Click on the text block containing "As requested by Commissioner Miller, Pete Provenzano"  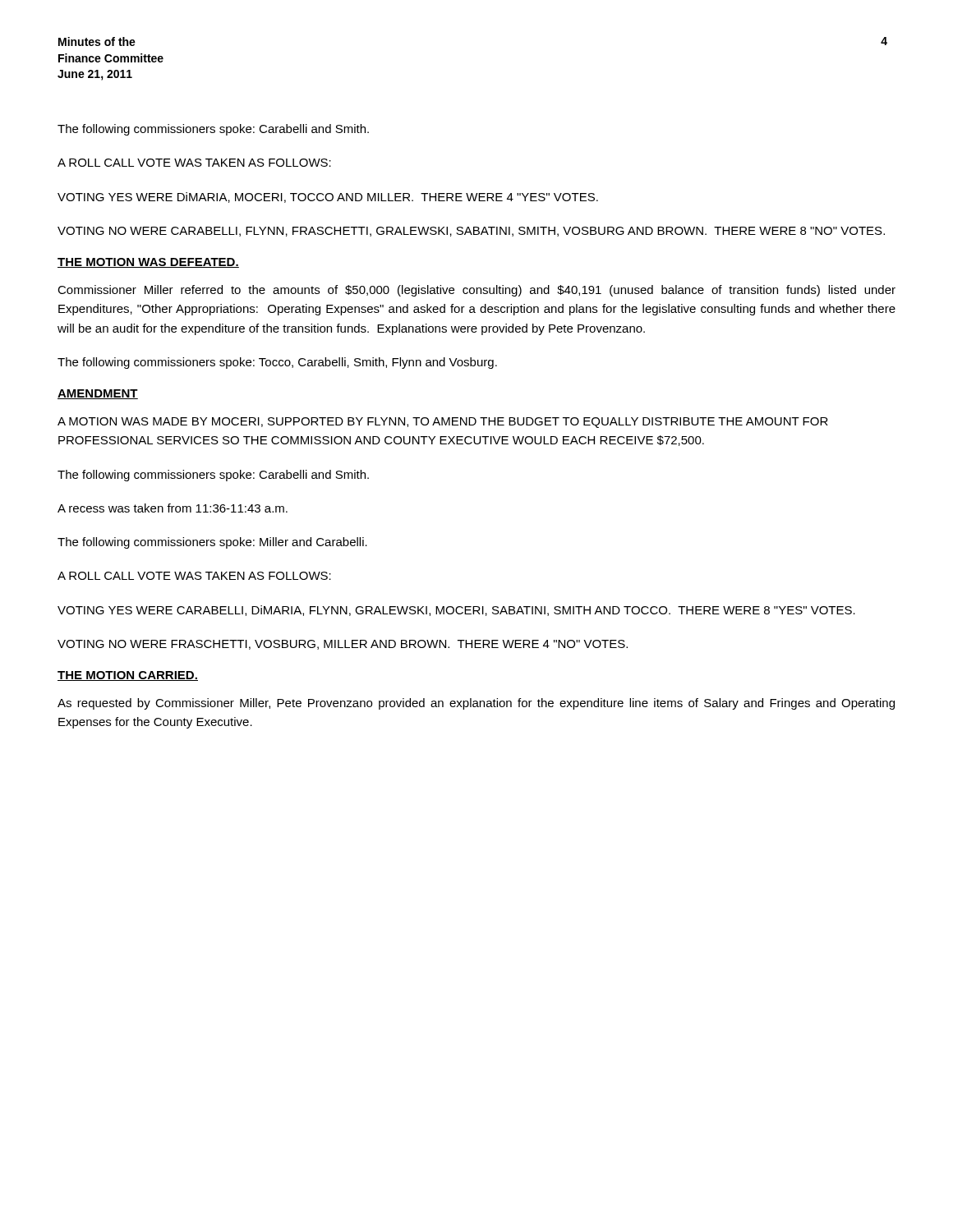476,712
